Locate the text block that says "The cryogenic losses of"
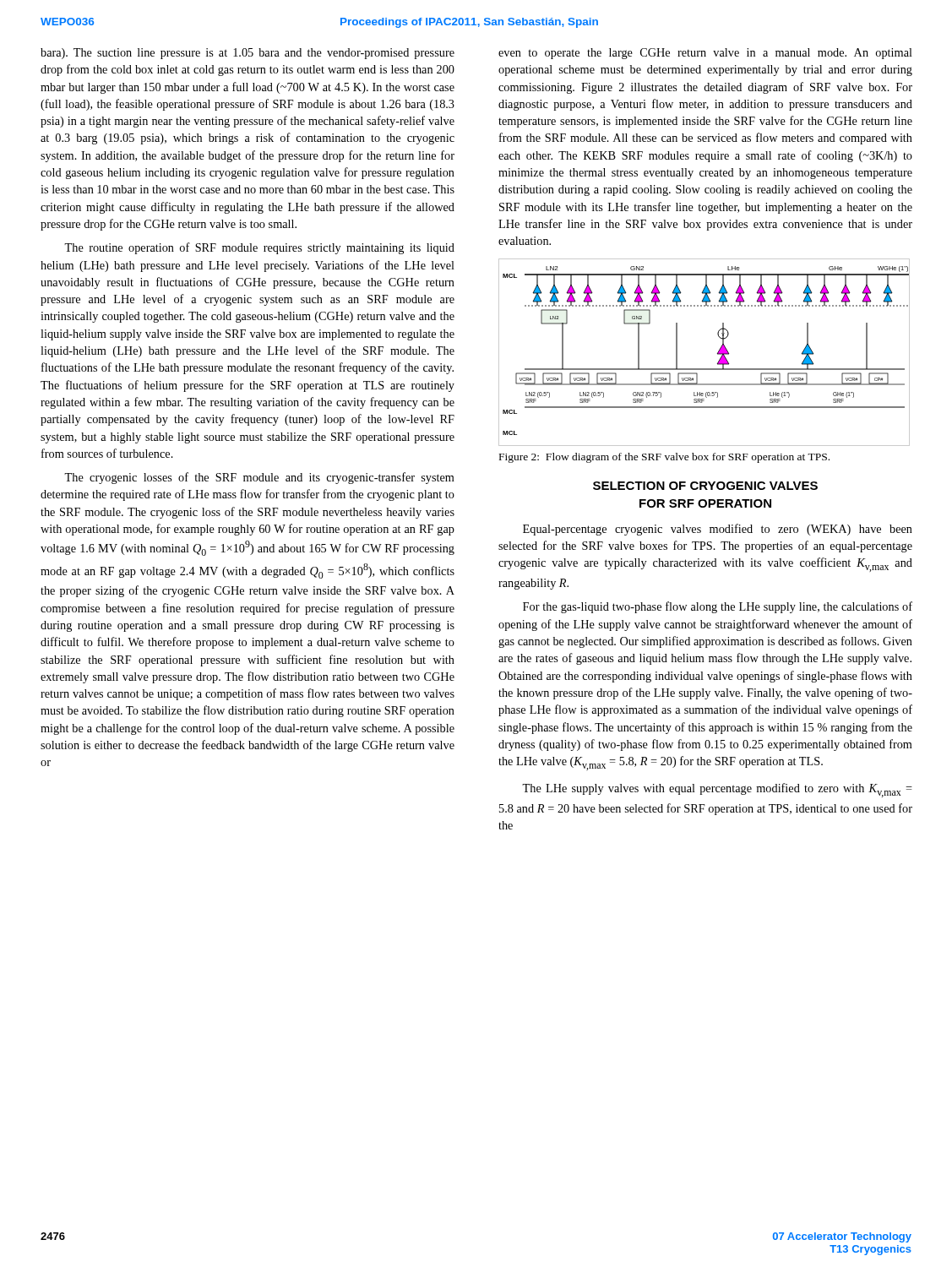Screen dimensions: 1267x952 (248, 620)
